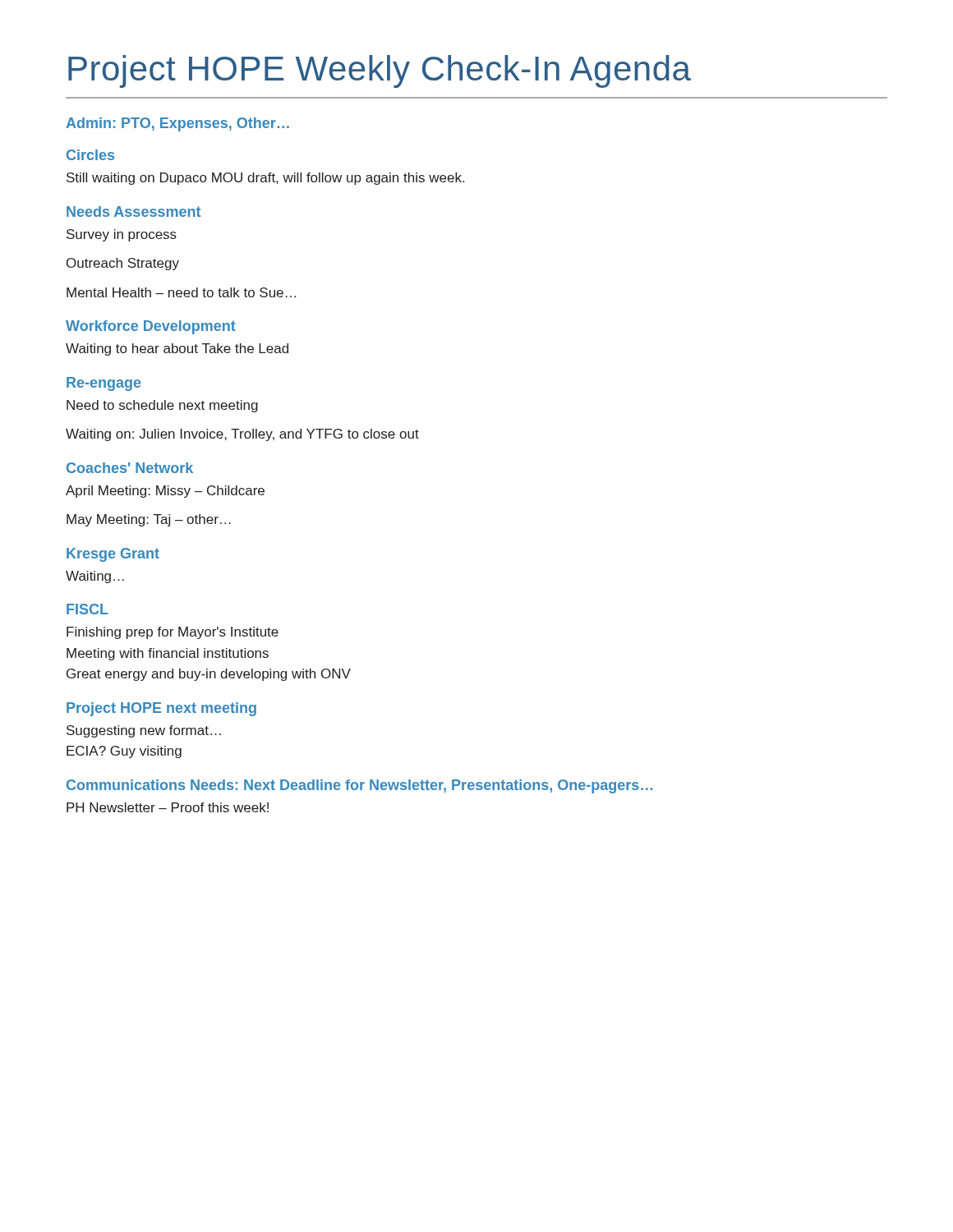Point to the text starting "Project HOPE Weekly Check-In Agenda"
The width and height of the screenshot is (953, 1232).
(379, 69)
